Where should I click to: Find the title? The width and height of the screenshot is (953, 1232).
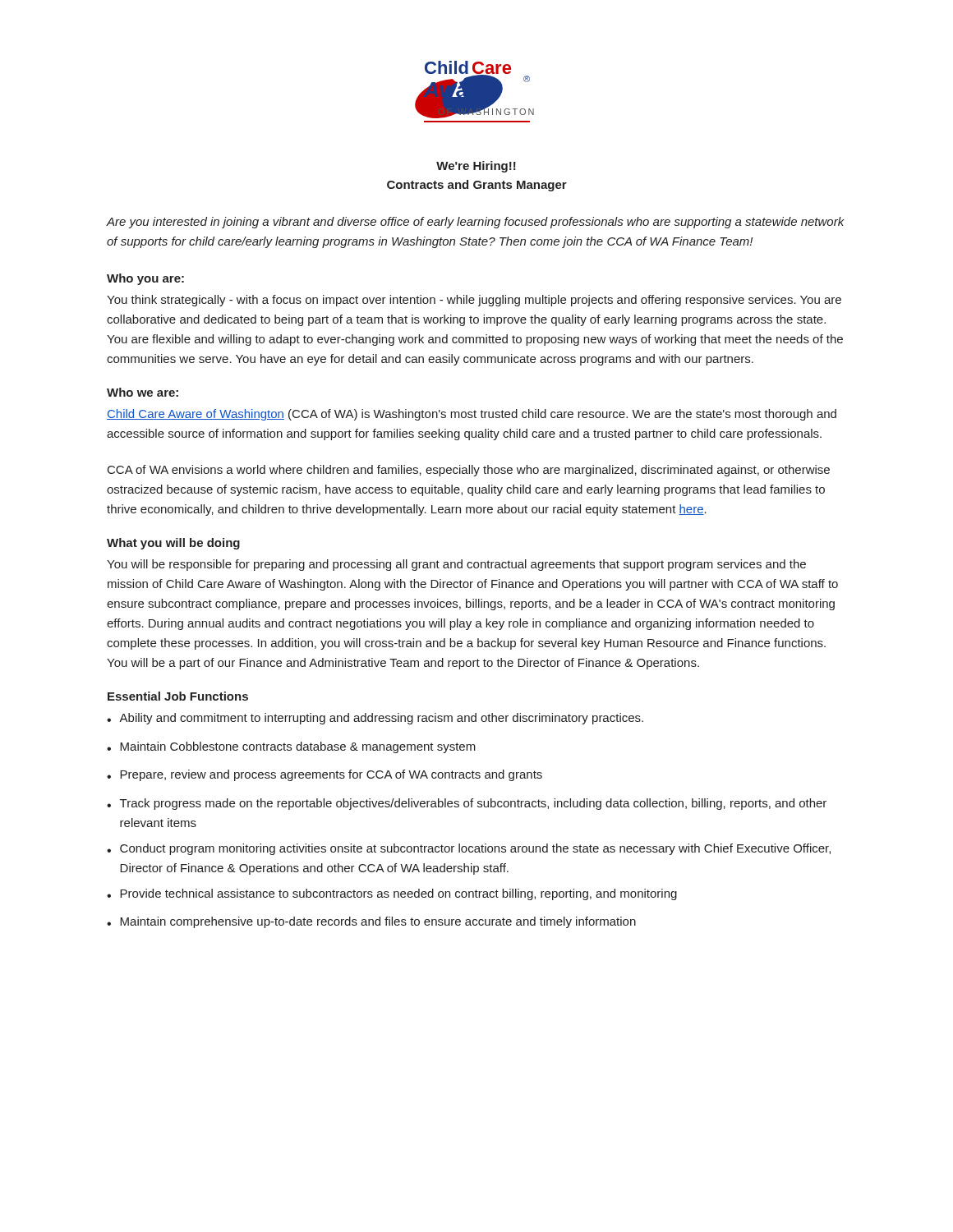(x=476, y=175)
